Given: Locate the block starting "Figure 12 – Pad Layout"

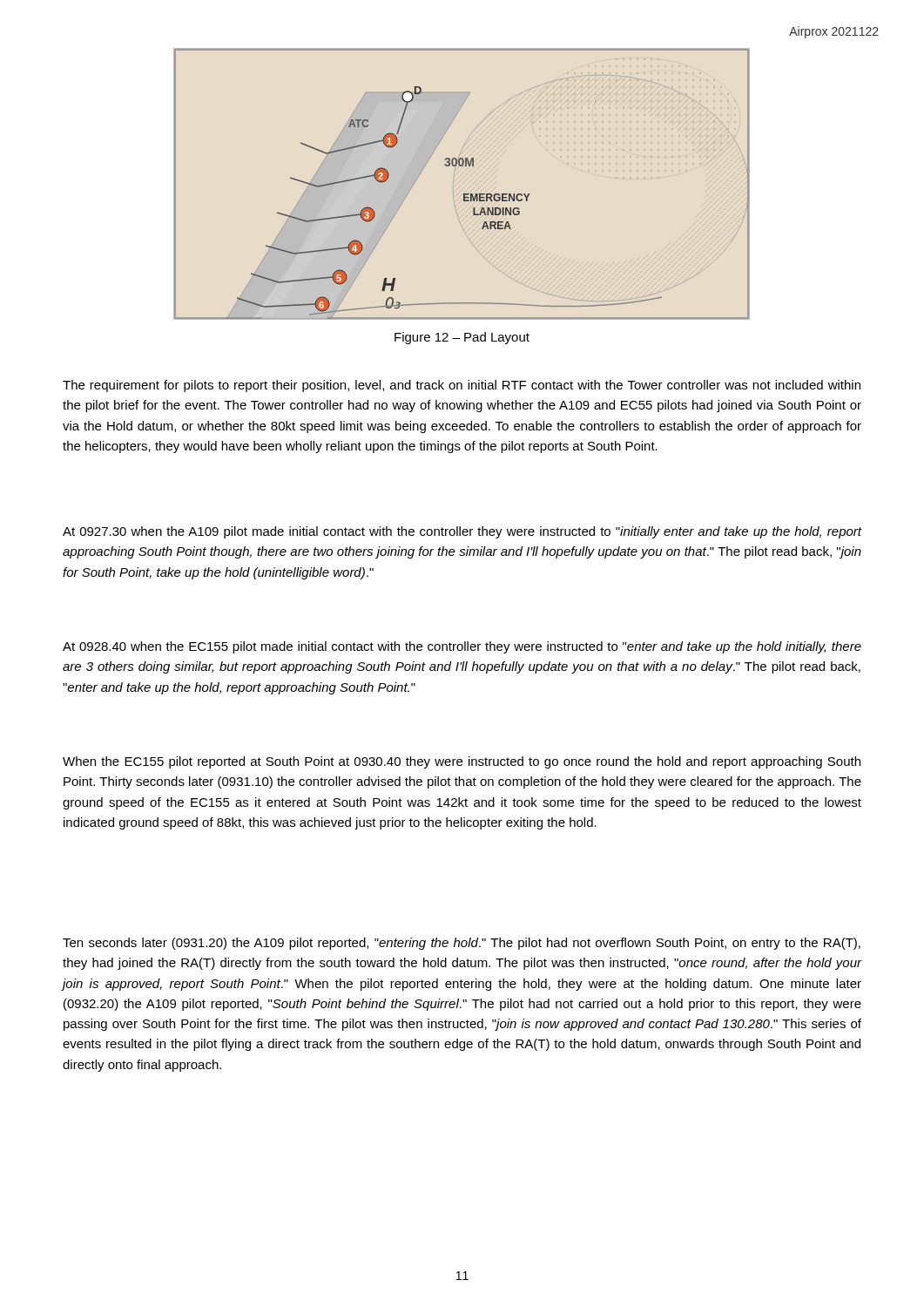Looking at the screenshot, I should tap(462, 337).
